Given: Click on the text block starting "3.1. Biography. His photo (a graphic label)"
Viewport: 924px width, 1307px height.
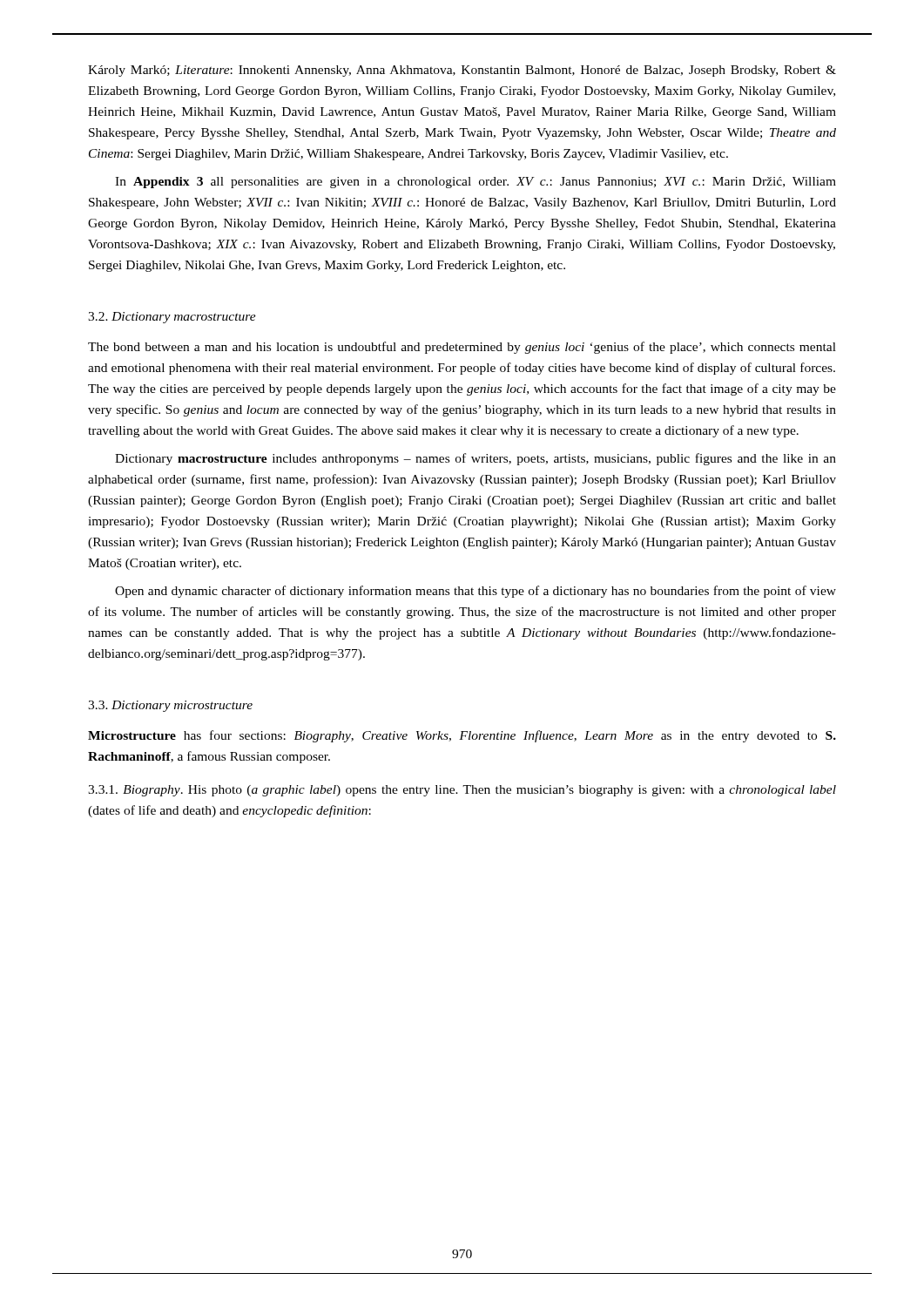Looking at the screenshot, I should pos(462,800).
